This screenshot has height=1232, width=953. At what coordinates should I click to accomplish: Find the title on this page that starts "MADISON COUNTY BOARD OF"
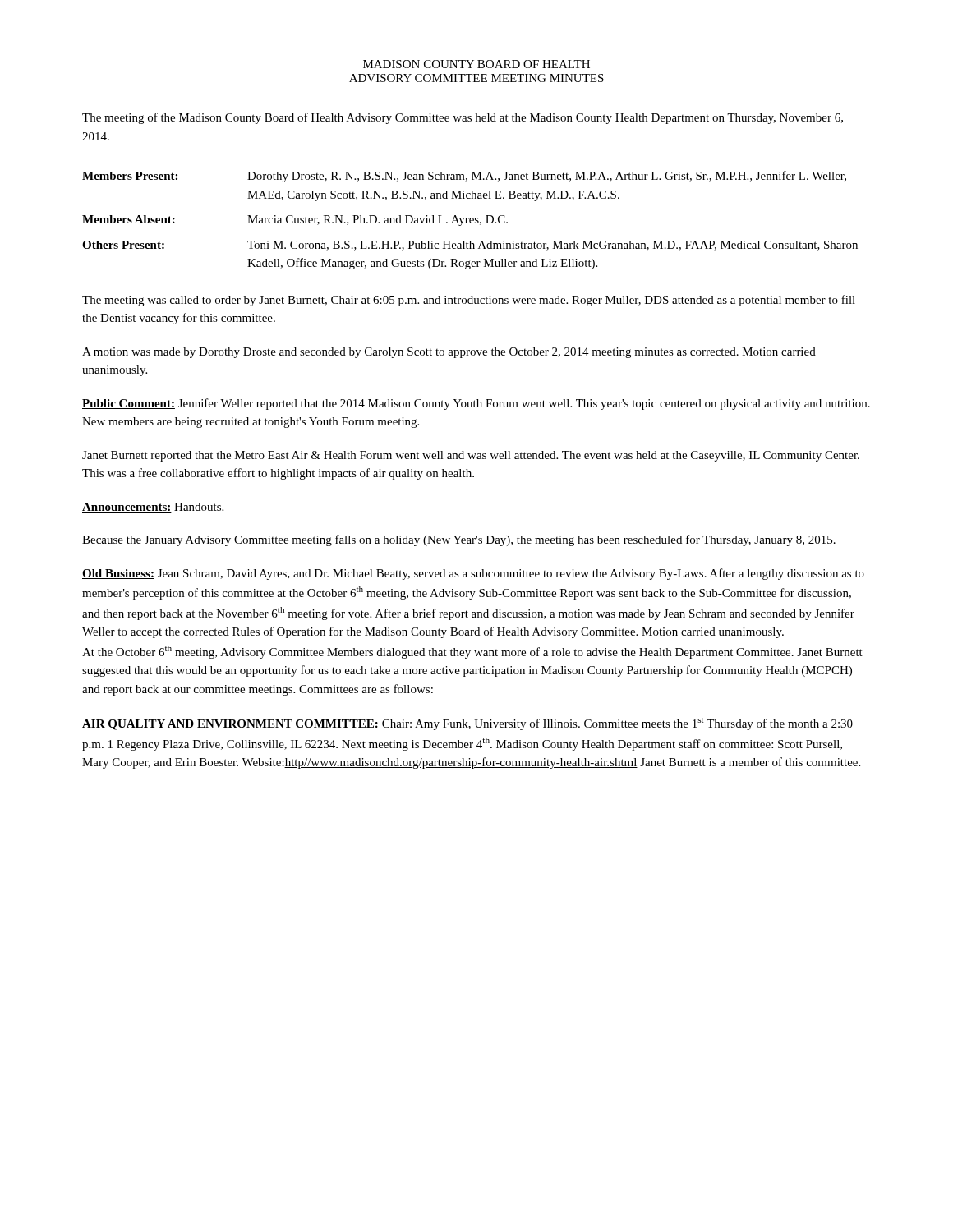coord(476,71)
